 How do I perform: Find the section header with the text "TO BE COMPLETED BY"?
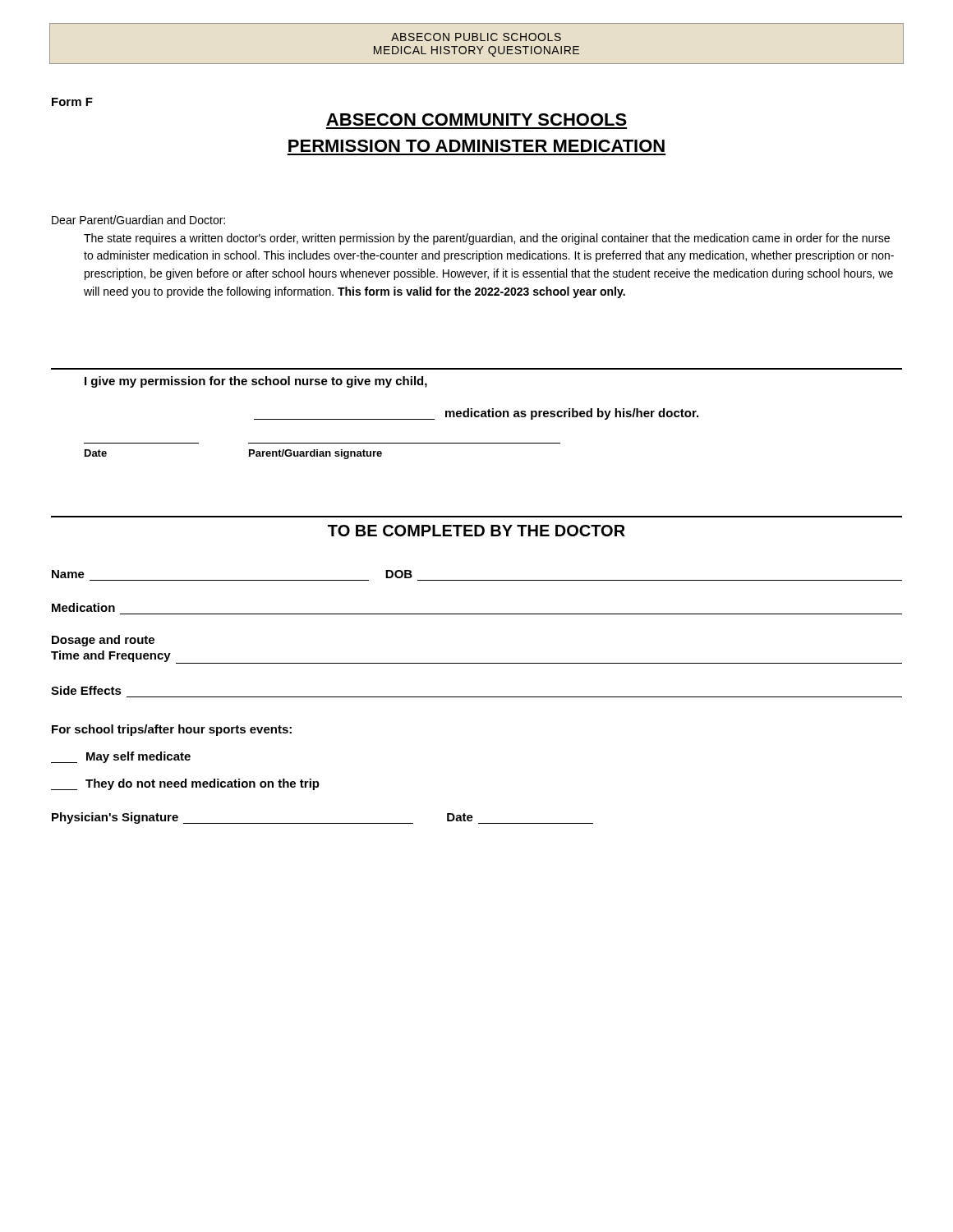coord(476,673)
